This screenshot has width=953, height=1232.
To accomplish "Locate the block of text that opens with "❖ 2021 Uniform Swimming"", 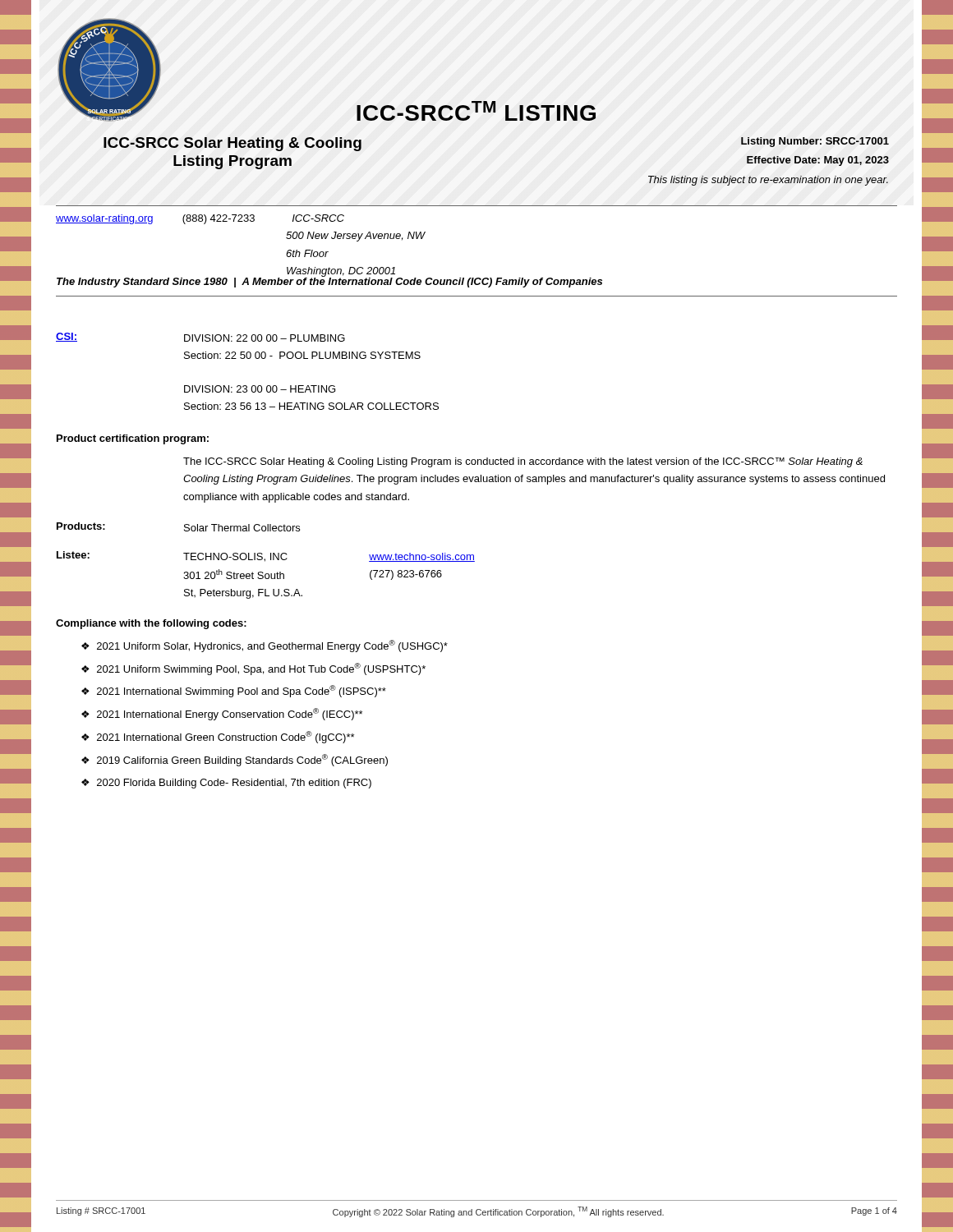I will [x=253, y=668].
